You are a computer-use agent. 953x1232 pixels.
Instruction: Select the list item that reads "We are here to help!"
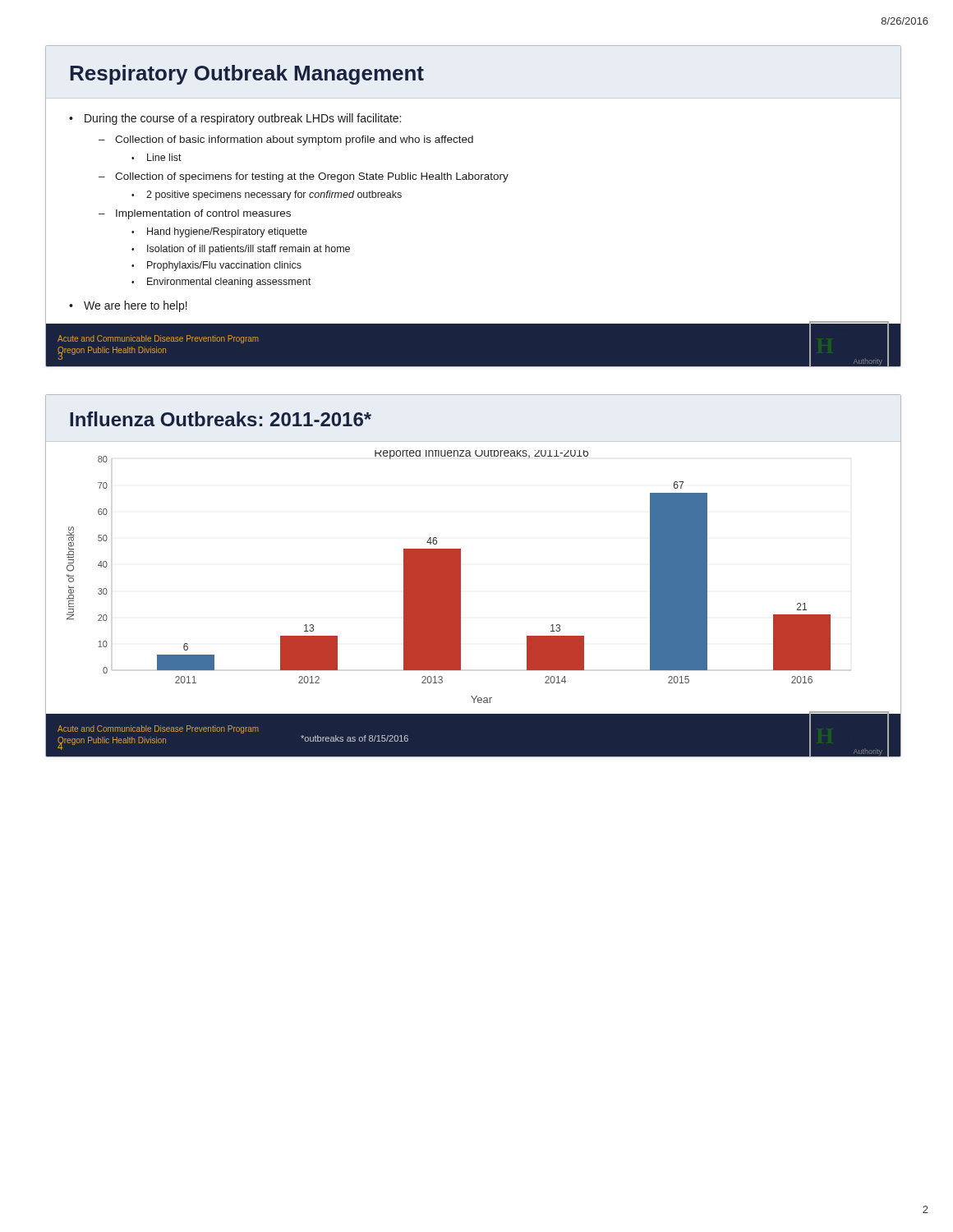tap(136, 305)
